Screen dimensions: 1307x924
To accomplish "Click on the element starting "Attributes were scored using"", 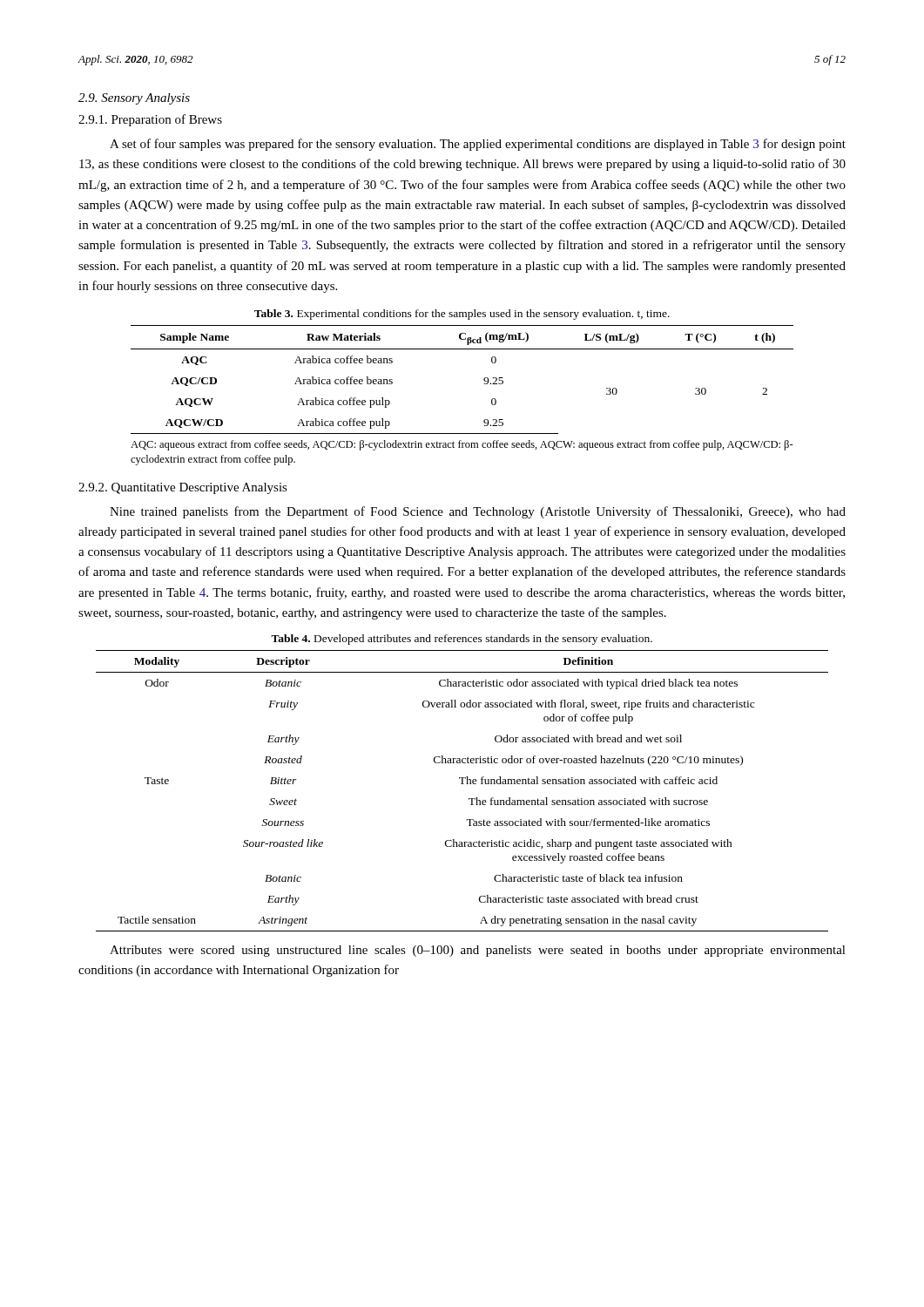I will click(x=462, y=961).
